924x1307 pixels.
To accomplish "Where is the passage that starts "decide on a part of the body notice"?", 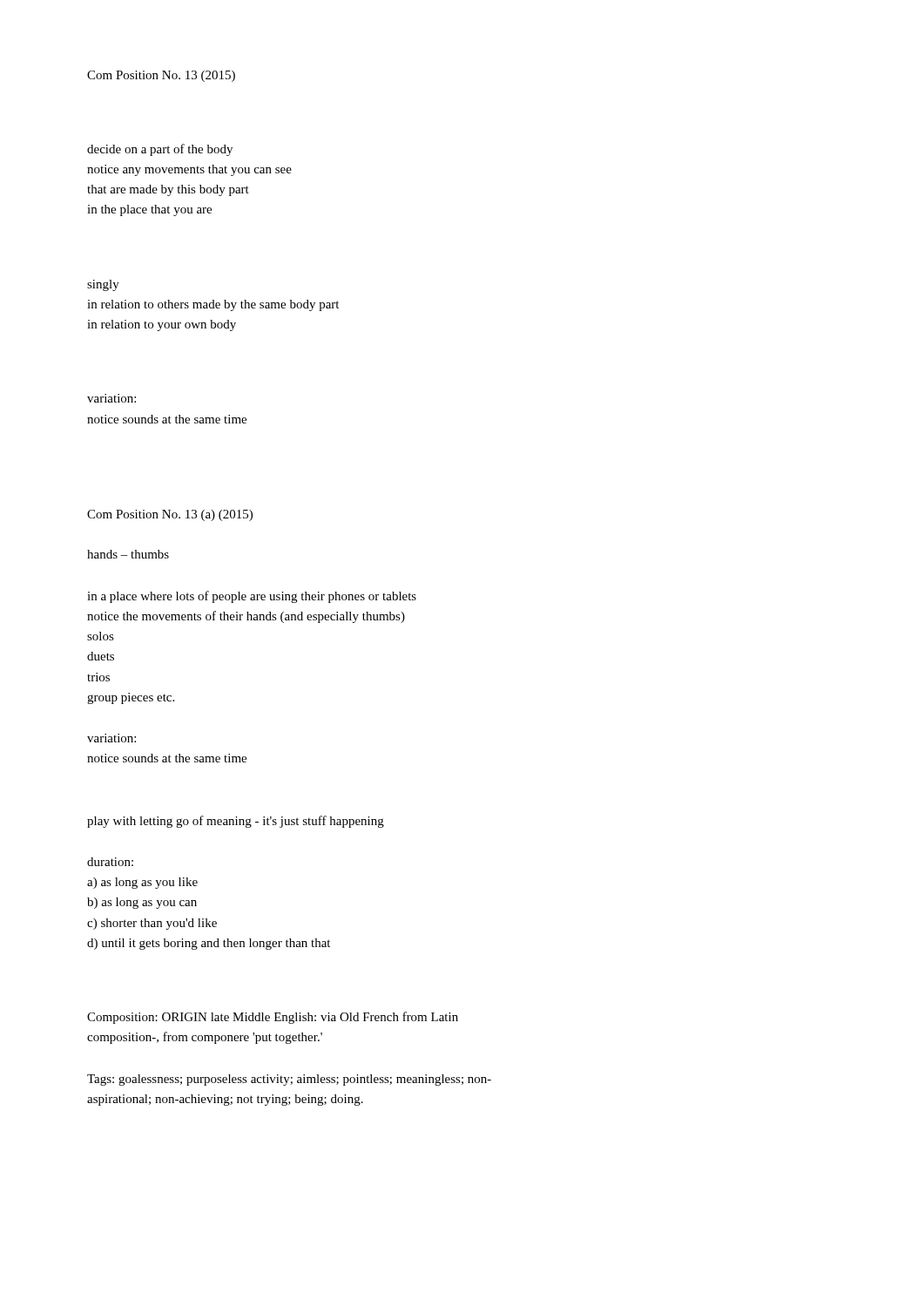I will pos(160,150).
